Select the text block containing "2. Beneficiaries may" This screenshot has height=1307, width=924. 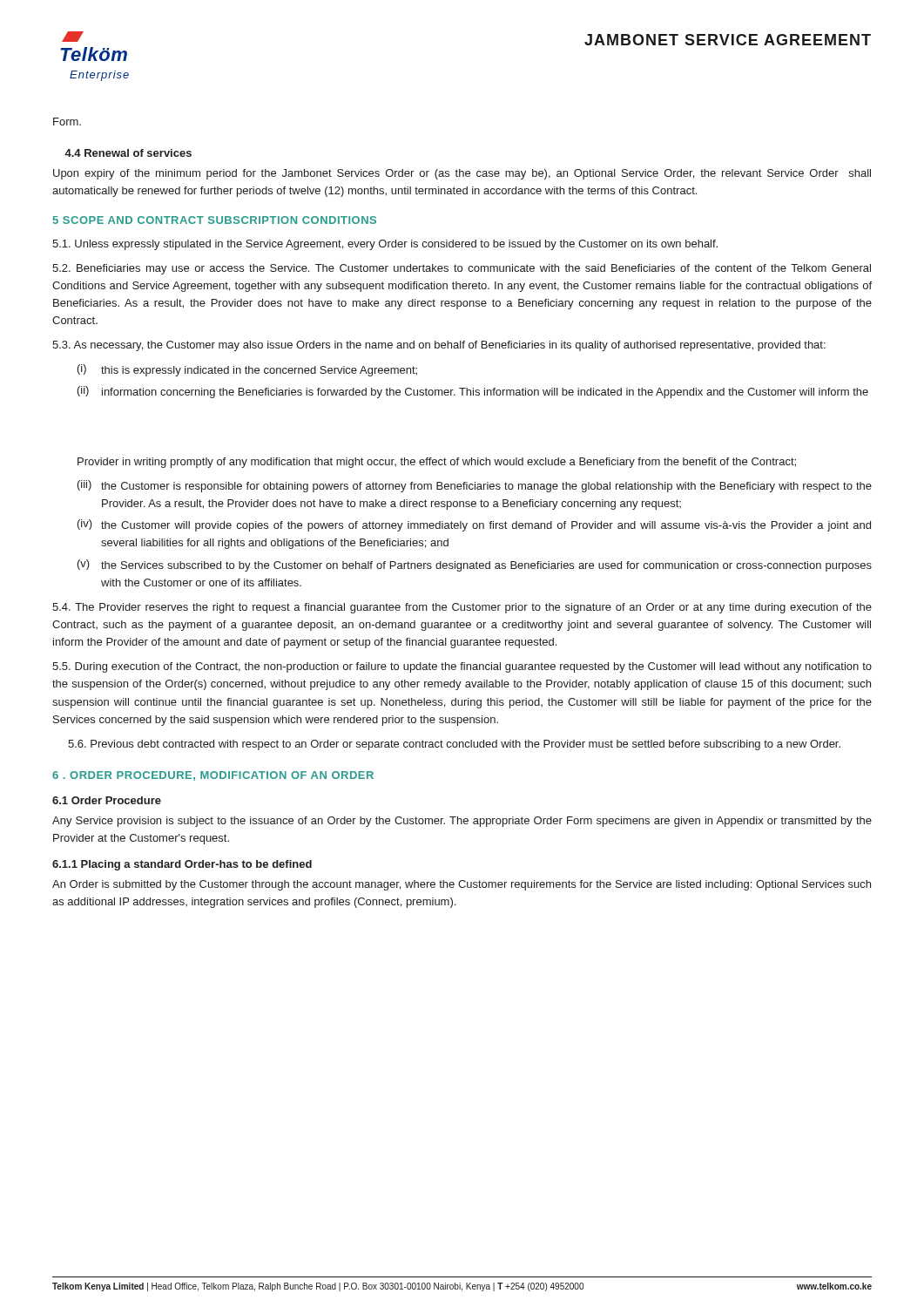[462, 294]
